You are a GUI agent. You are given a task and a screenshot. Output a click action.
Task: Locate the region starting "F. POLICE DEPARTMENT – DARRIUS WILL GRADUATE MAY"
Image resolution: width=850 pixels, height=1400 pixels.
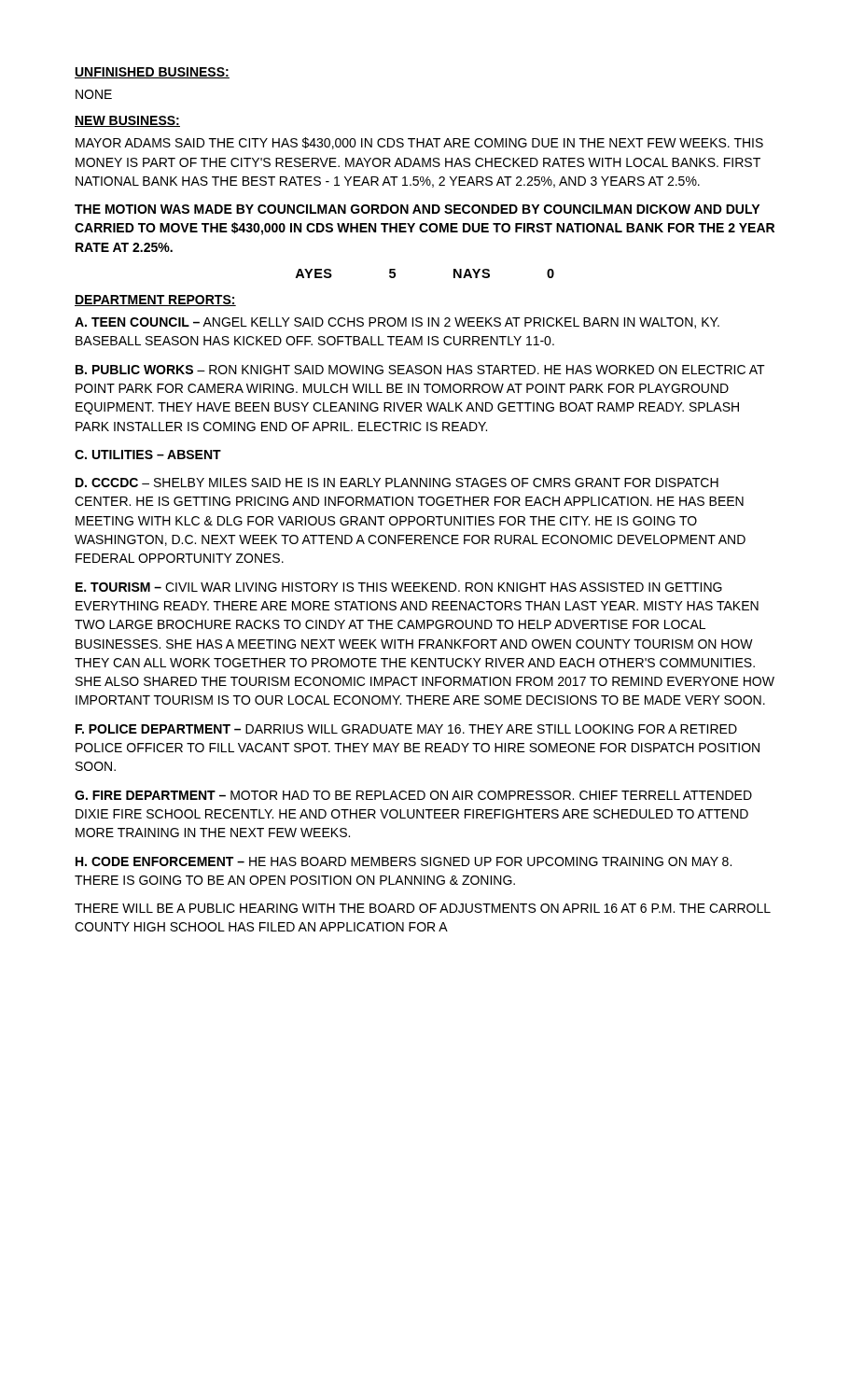coord(418,748)
